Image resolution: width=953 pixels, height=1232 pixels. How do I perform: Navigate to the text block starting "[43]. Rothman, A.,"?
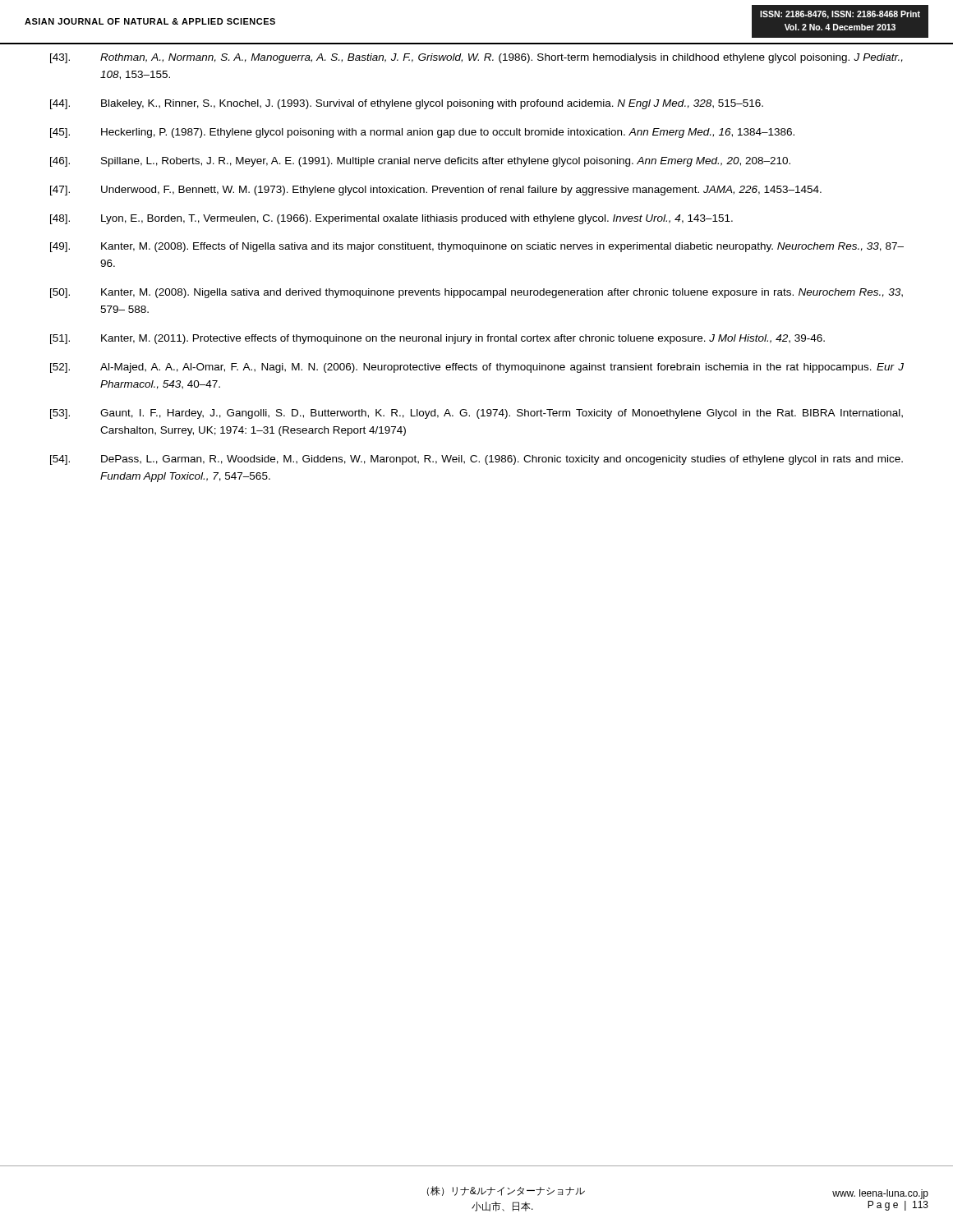(476, 66)
